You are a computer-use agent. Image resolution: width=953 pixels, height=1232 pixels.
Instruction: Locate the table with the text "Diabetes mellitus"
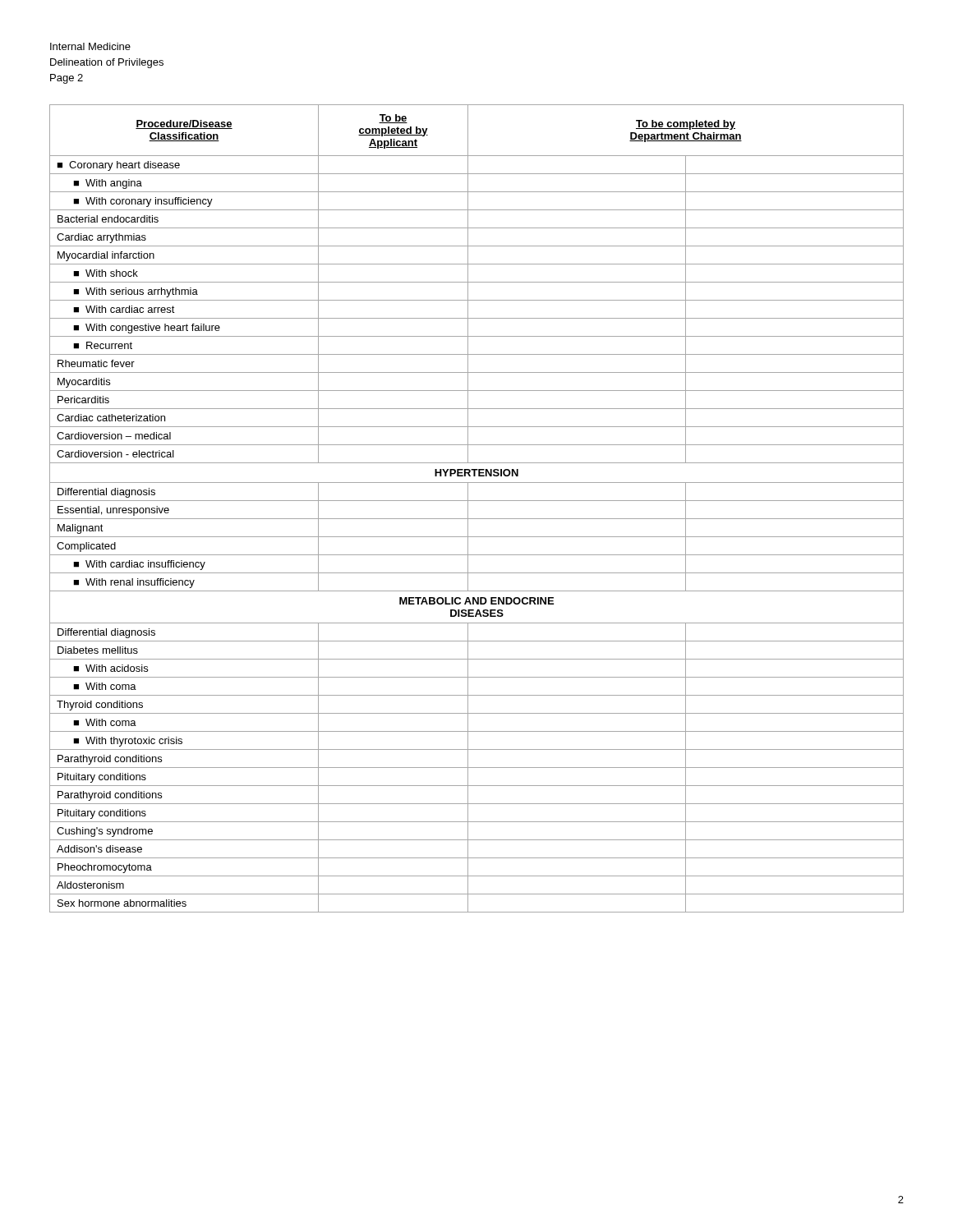[x=476, y=508]
